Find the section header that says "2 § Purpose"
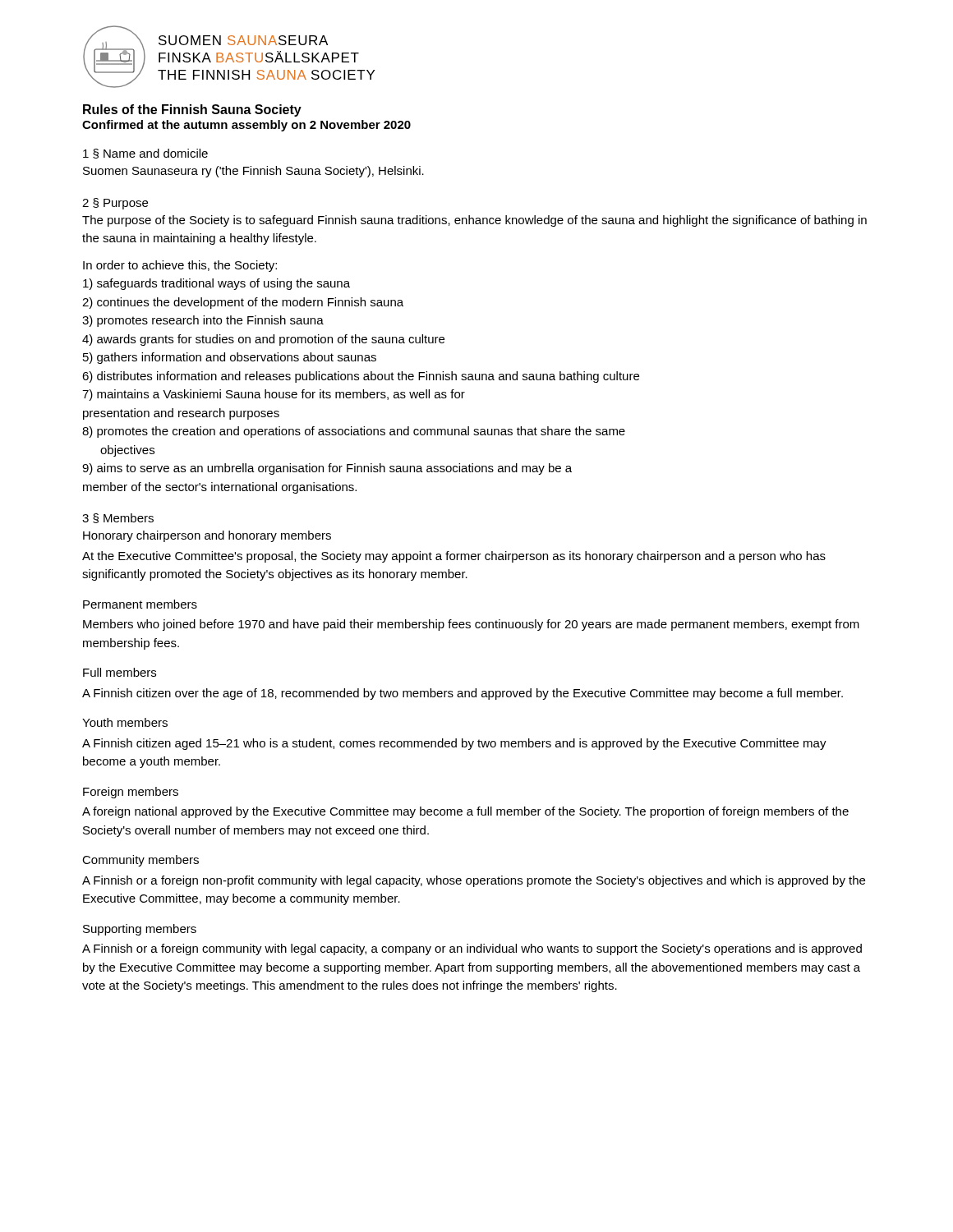 (115, 202)
